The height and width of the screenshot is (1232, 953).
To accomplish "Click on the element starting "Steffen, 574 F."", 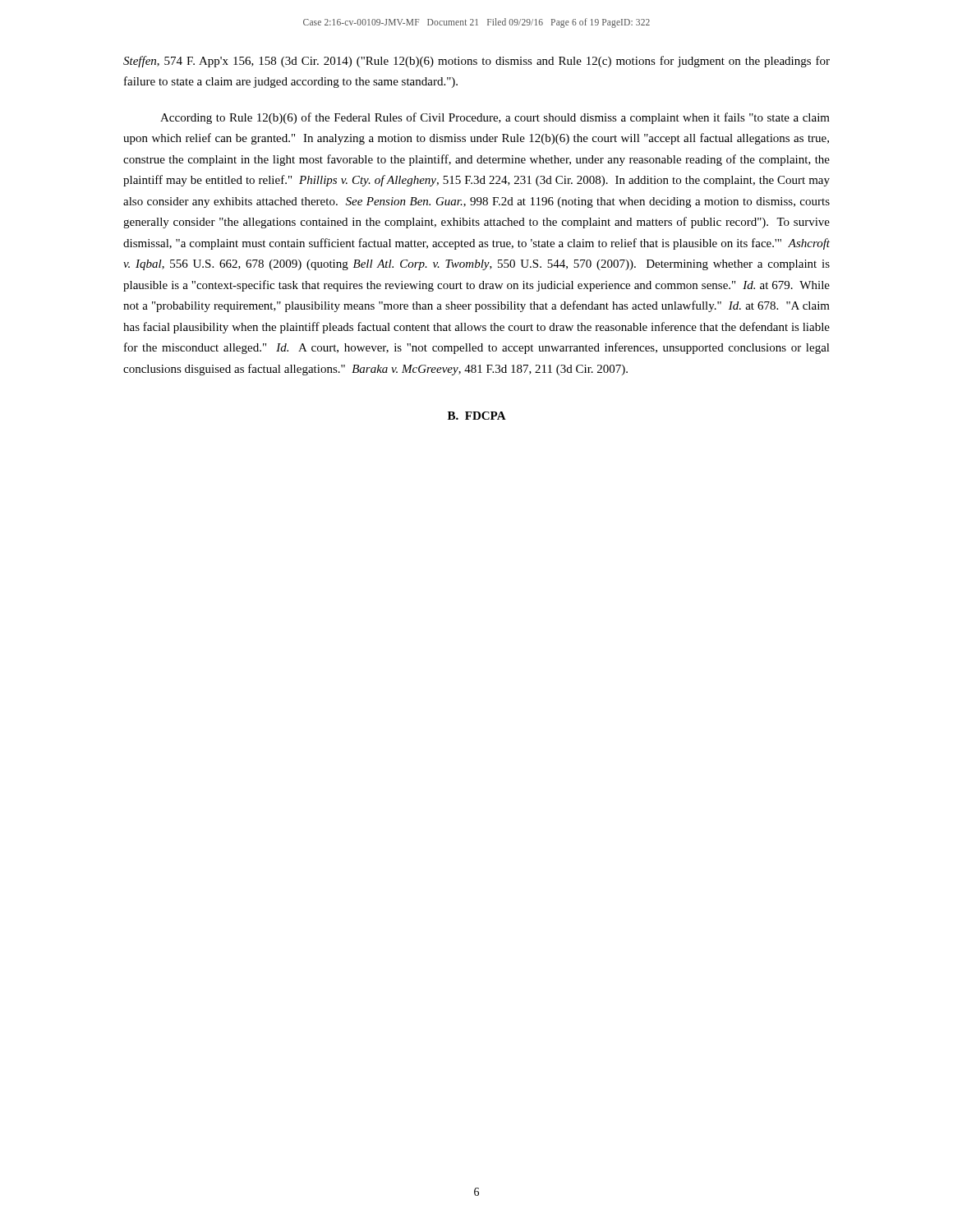I will tap(476, 71).
